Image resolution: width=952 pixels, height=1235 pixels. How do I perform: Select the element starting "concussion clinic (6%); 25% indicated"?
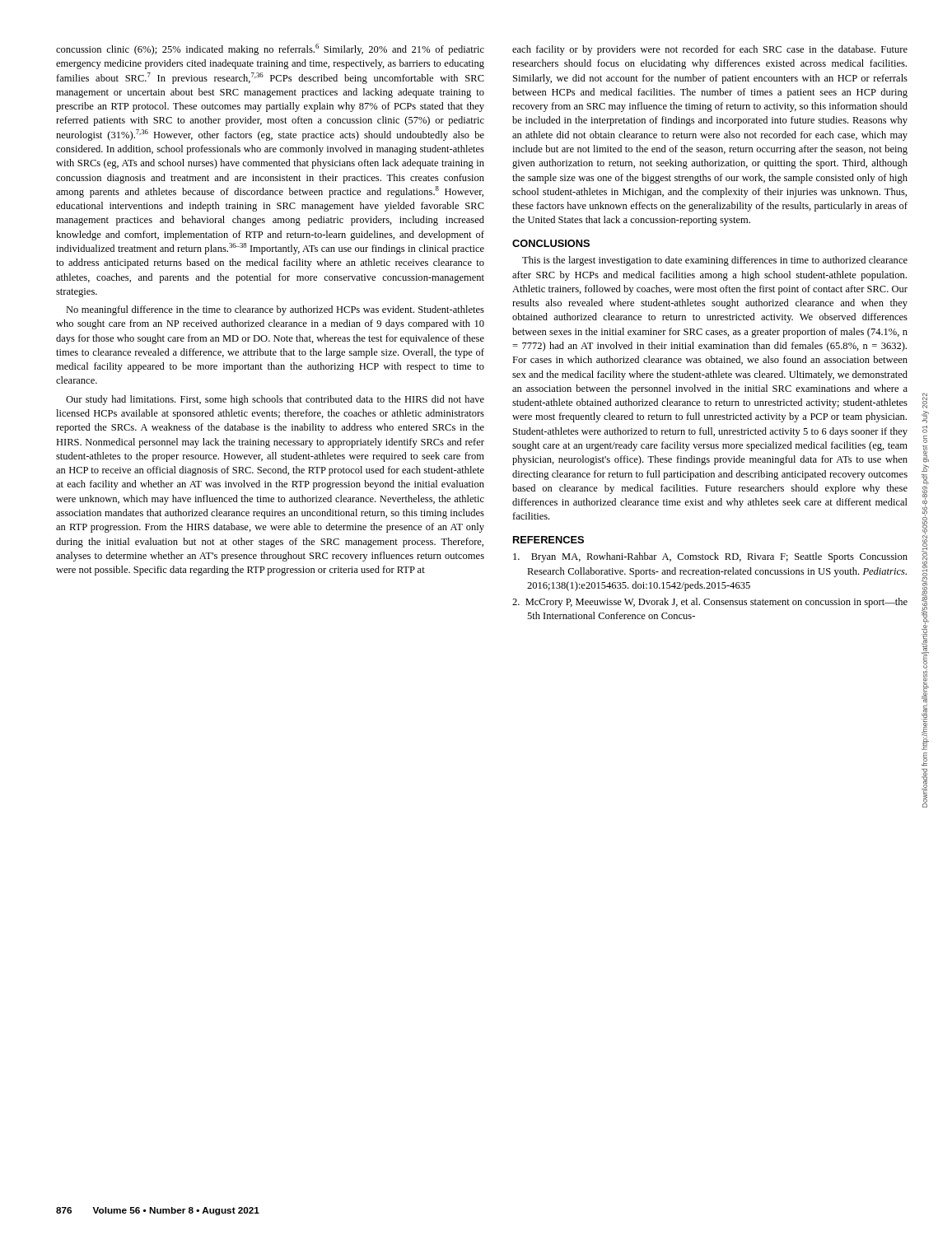(270, 171)
